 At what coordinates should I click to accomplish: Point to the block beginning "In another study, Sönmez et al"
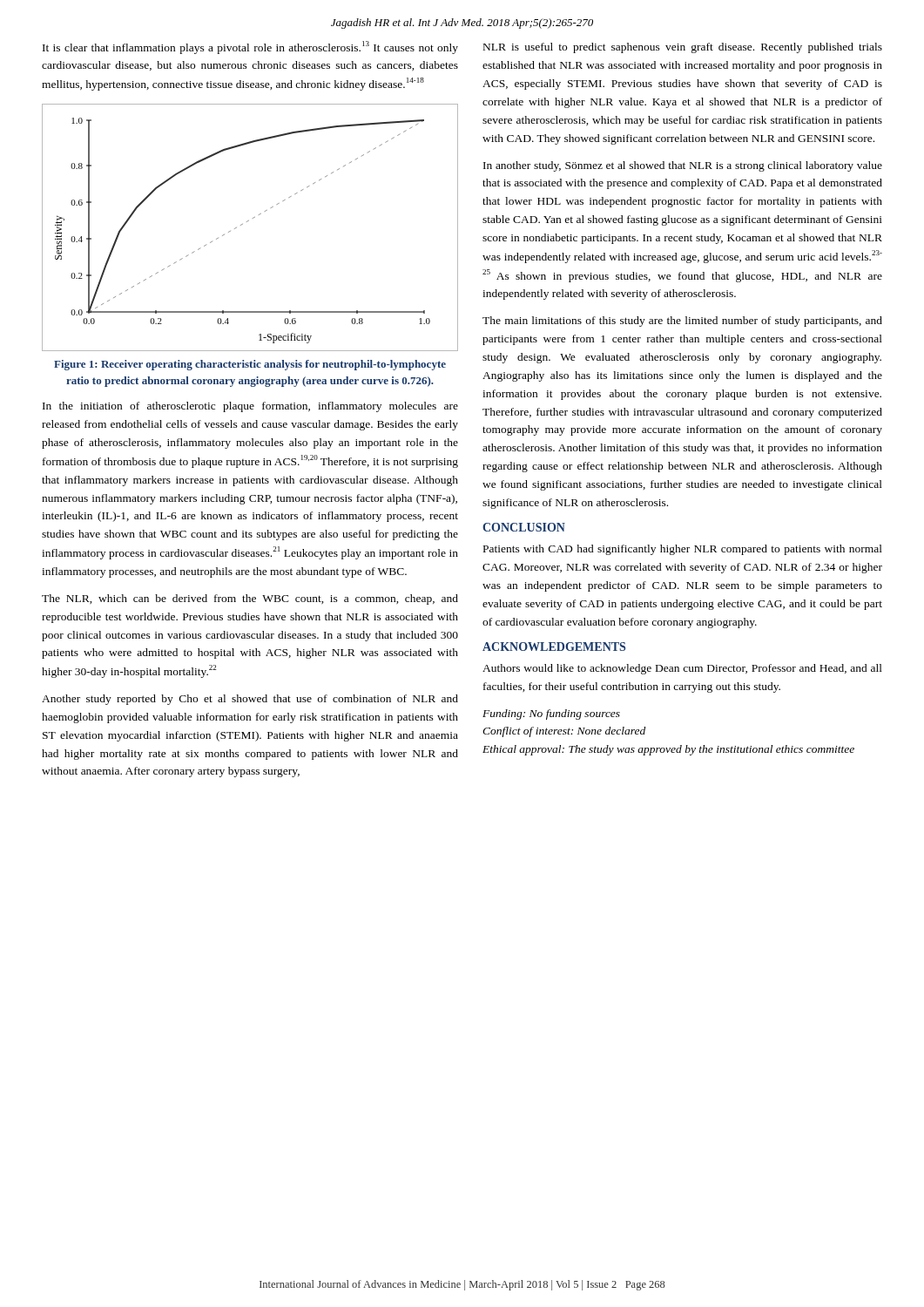point(682,230)
